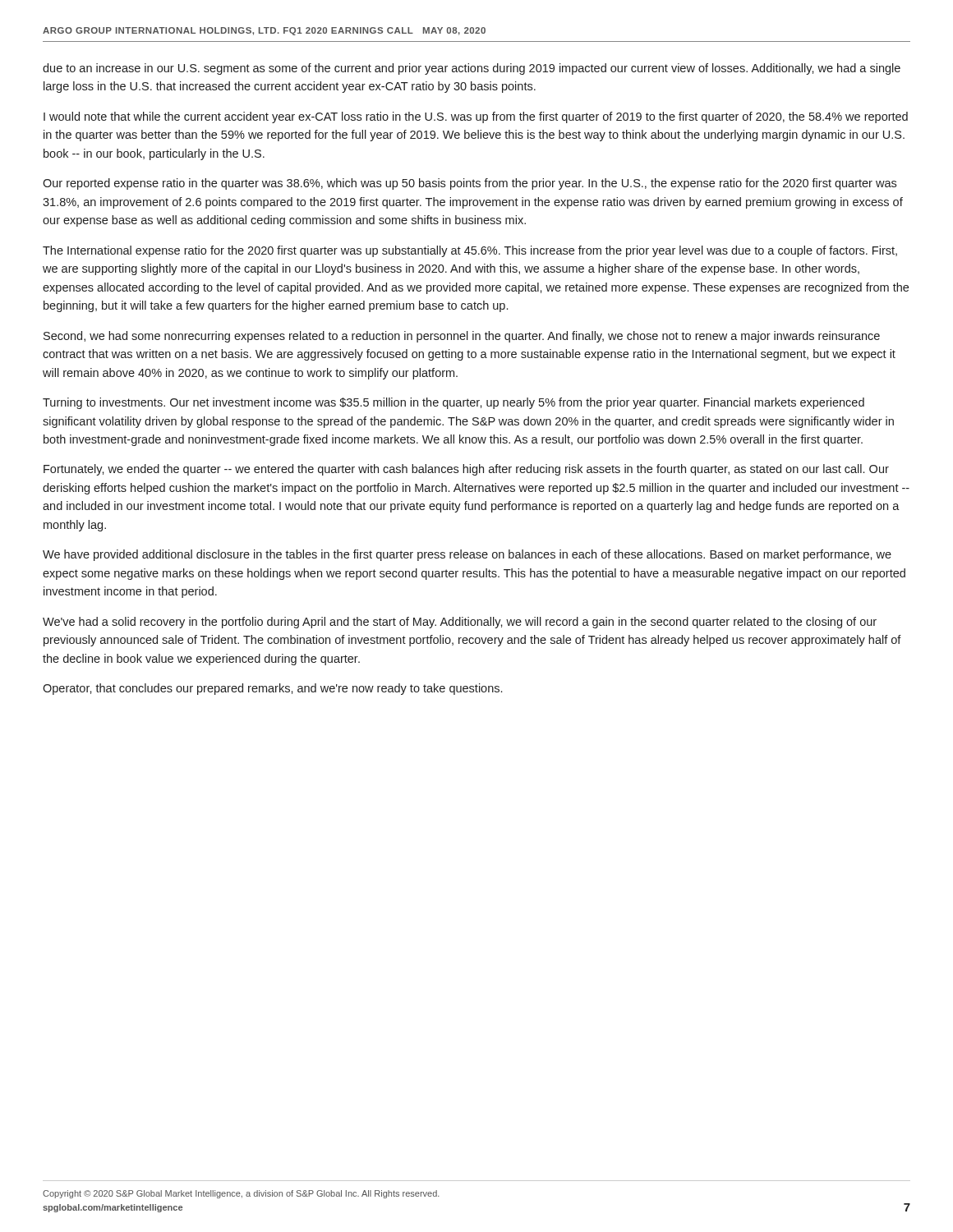This screenshot has width=953, height=1232.
Task: Where is the passage that starts "due to an"?
Action: 472,77
